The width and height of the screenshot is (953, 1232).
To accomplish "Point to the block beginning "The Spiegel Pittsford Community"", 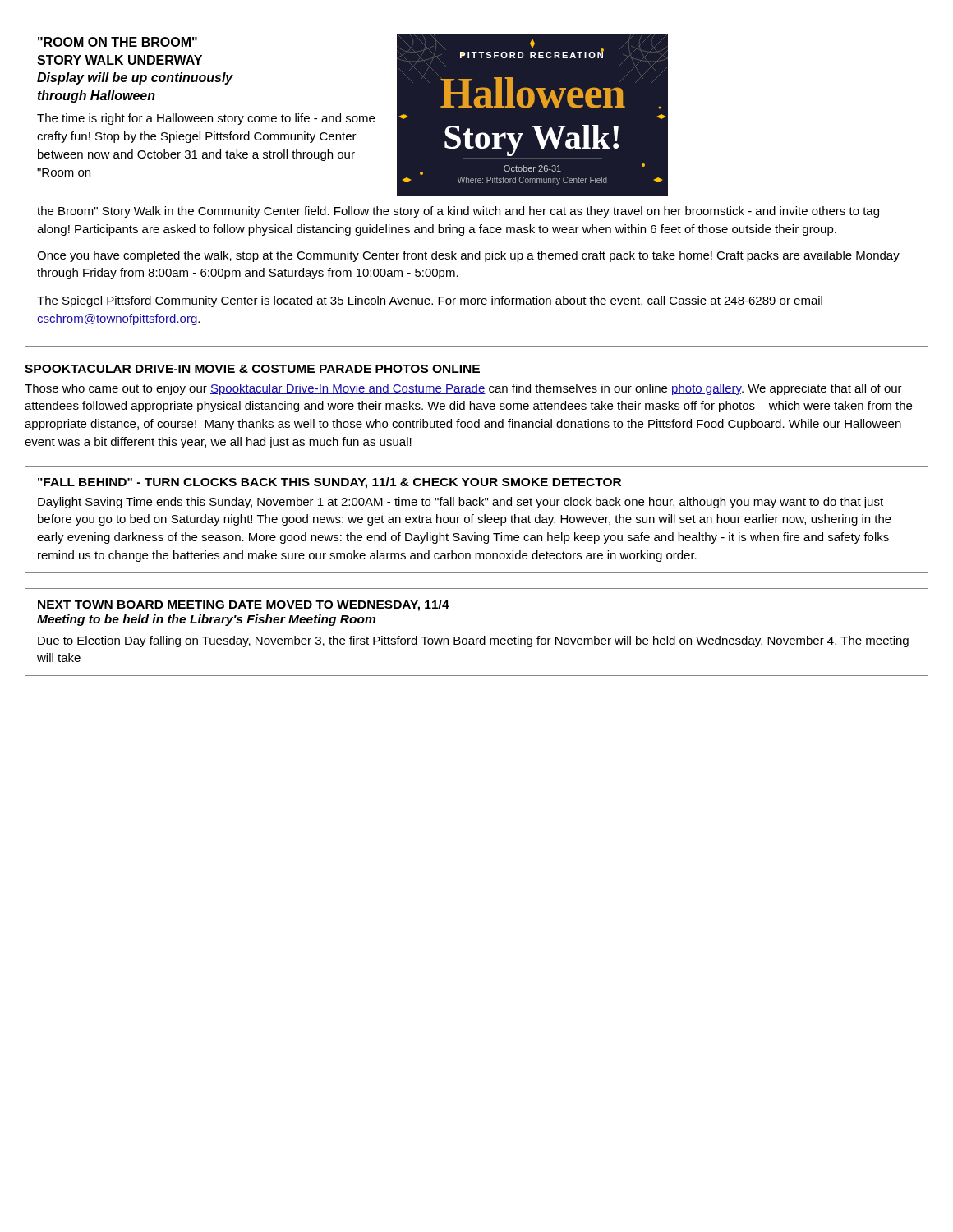I will click(x=430, y=309).
